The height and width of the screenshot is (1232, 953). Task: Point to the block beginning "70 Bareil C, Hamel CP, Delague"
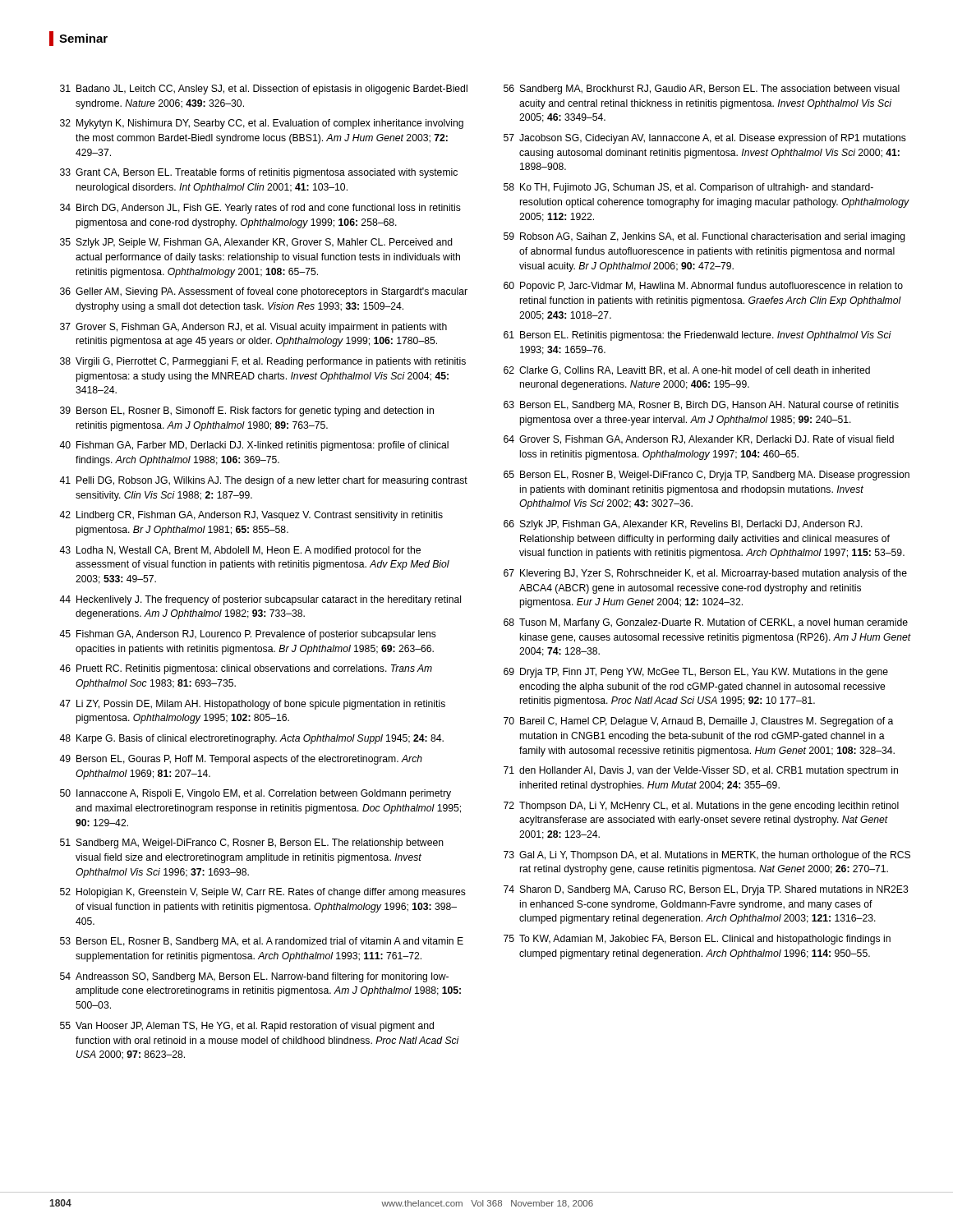click(702, 736)
